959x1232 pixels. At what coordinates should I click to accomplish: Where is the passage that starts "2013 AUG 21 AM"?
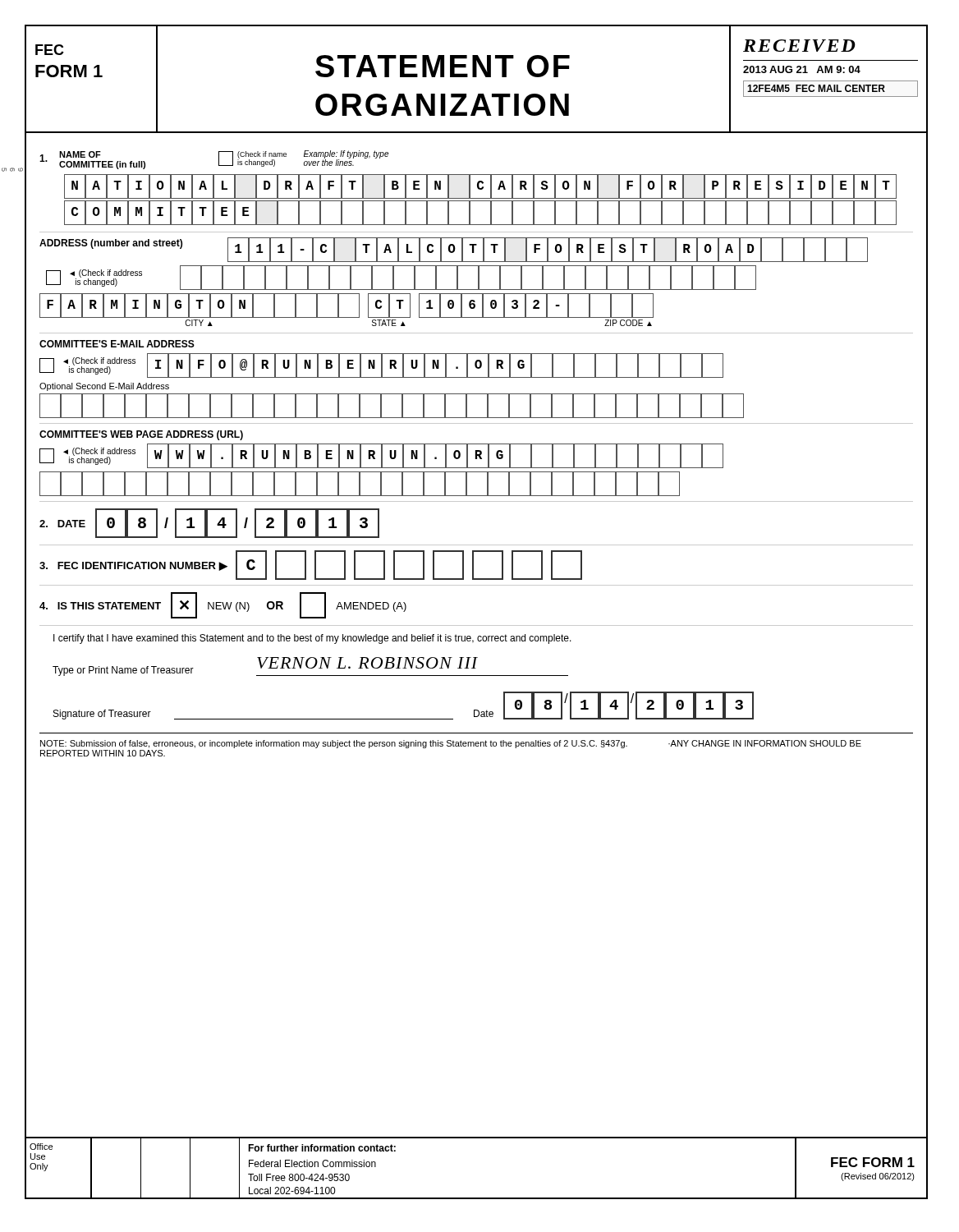coord(802,69)
